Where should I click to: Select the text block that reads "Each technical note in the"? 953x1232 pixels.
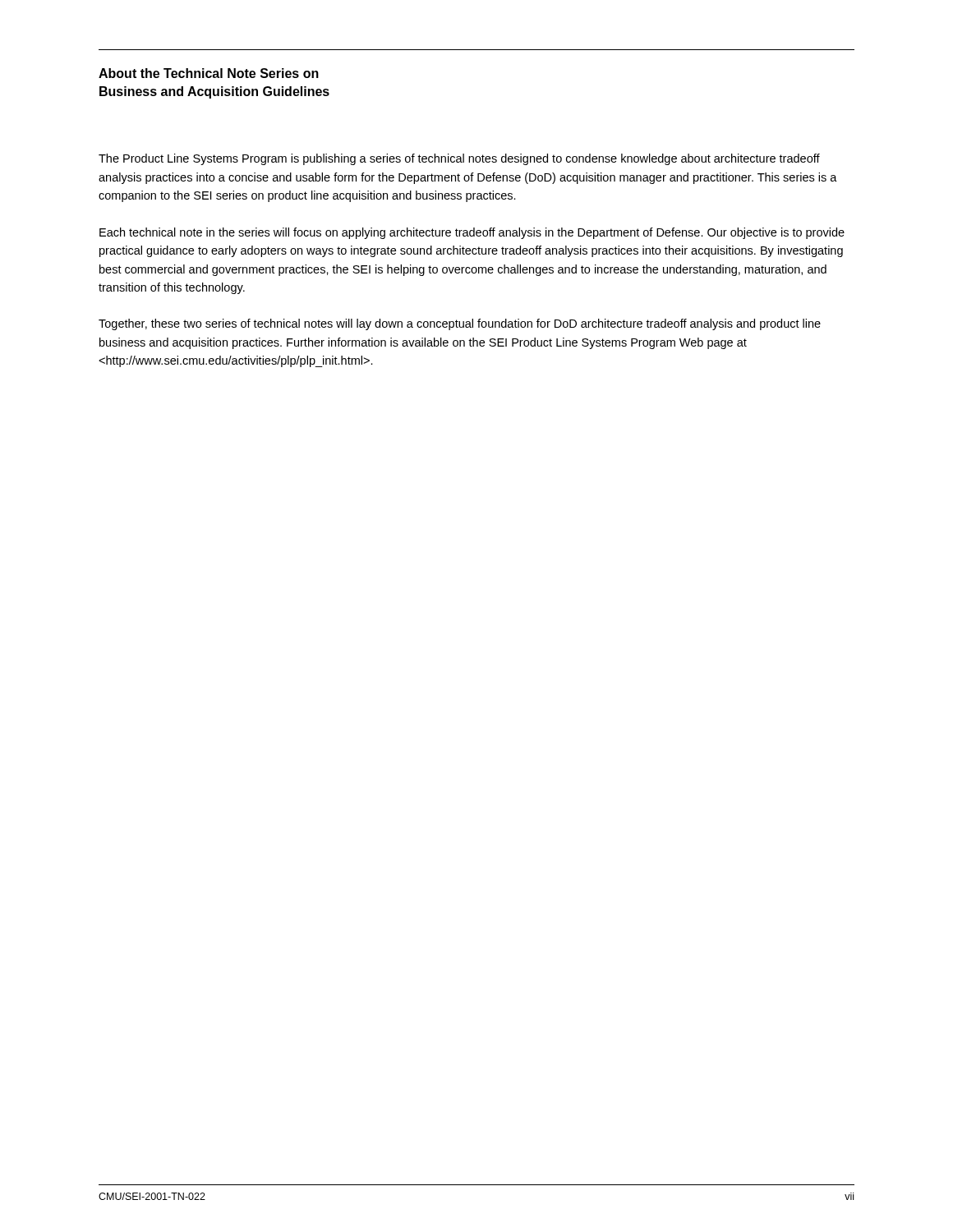[472, 260]
